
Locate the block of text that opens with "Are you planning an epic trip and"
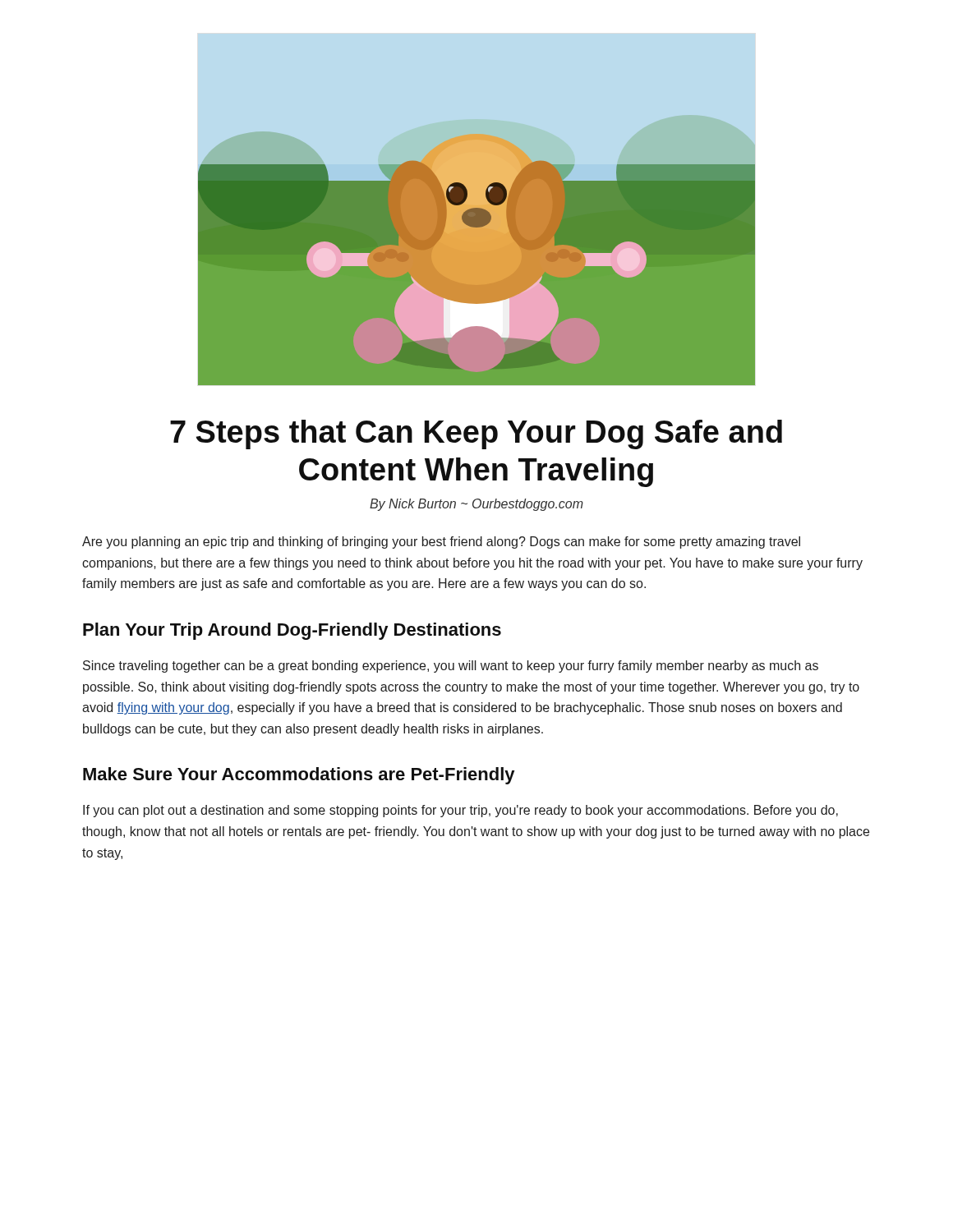472,563
